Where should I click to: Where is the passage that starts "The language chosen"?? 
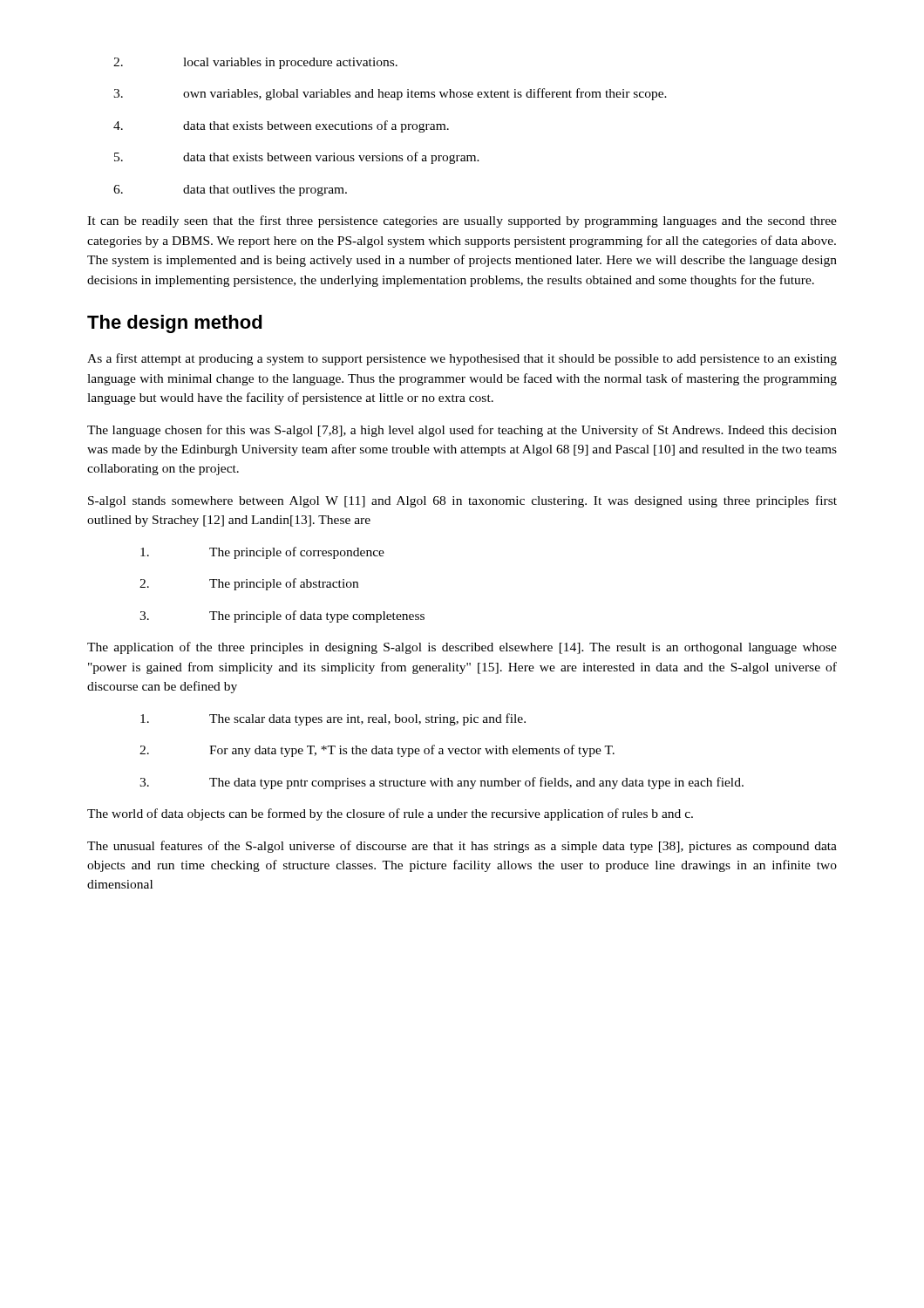462,449
